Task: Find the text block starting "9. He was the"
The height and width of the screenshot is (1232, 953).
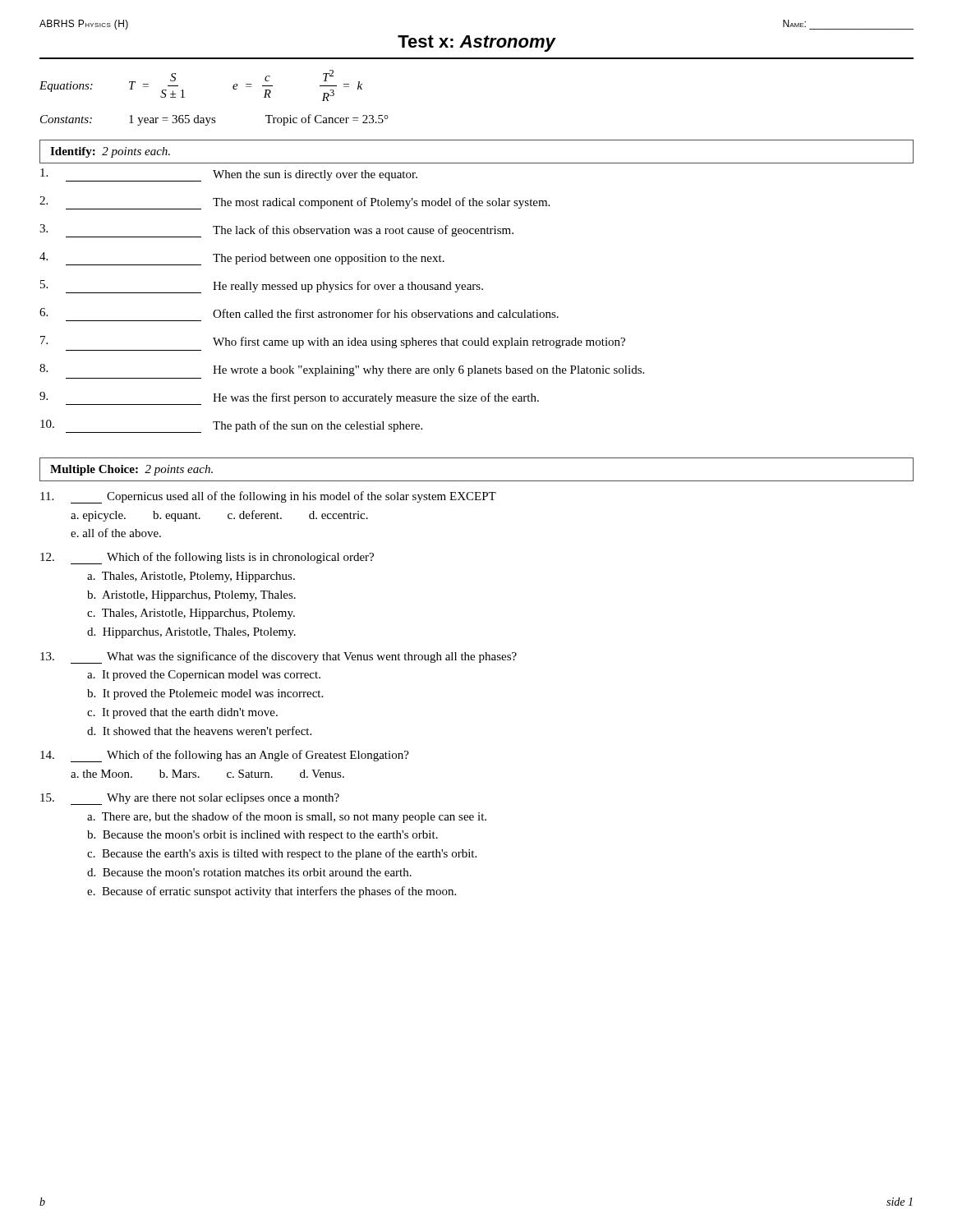Action: tap(476, 398)
